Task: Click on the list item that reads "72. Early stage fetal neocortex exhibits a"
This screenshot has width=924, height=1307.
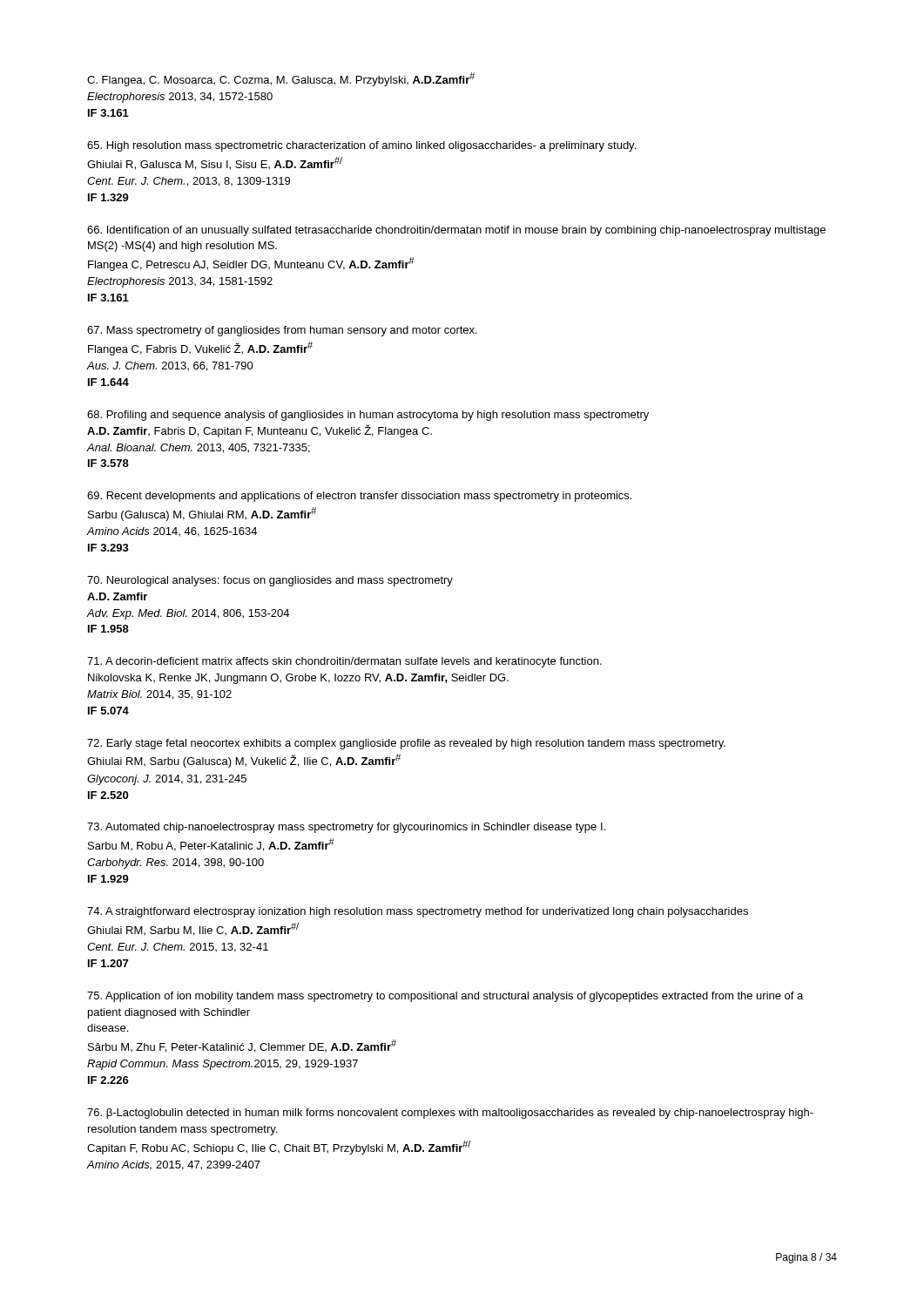Action: [x=406, y=744]
